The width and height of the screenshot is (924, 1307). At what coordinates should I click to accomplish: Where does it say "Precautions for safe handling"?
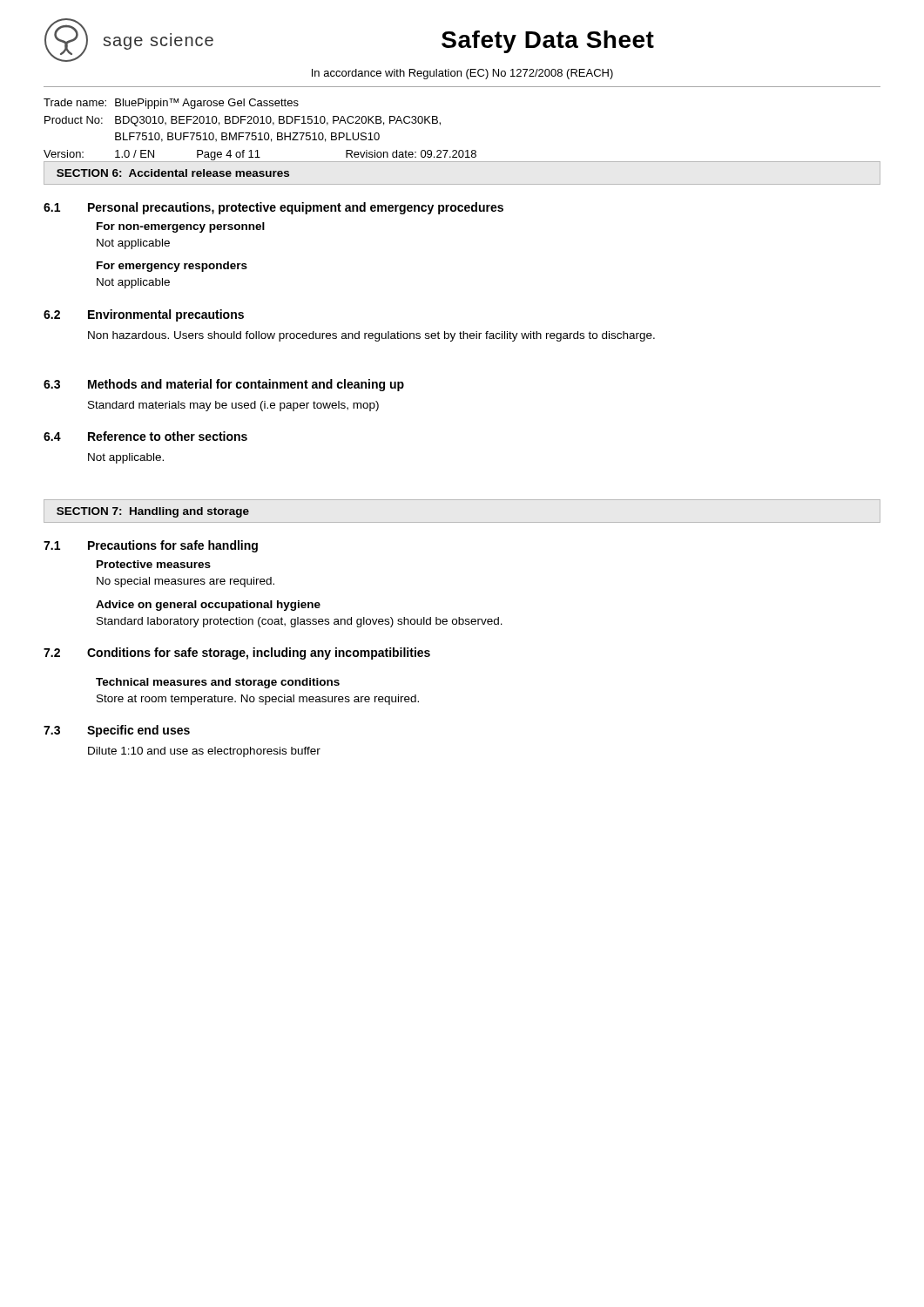click(173, 546)
